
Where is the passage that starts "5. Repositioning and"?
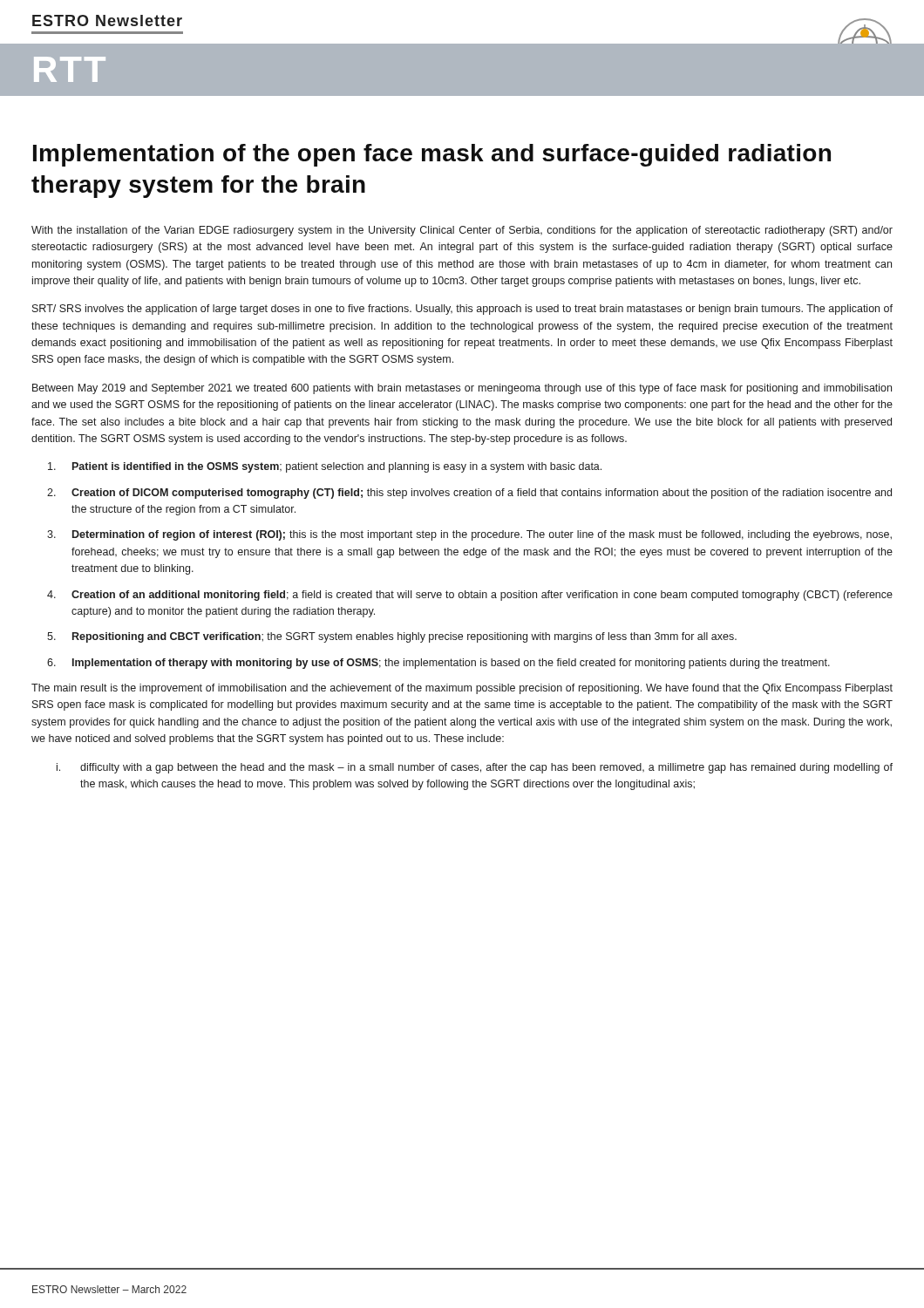pos(470,637)
